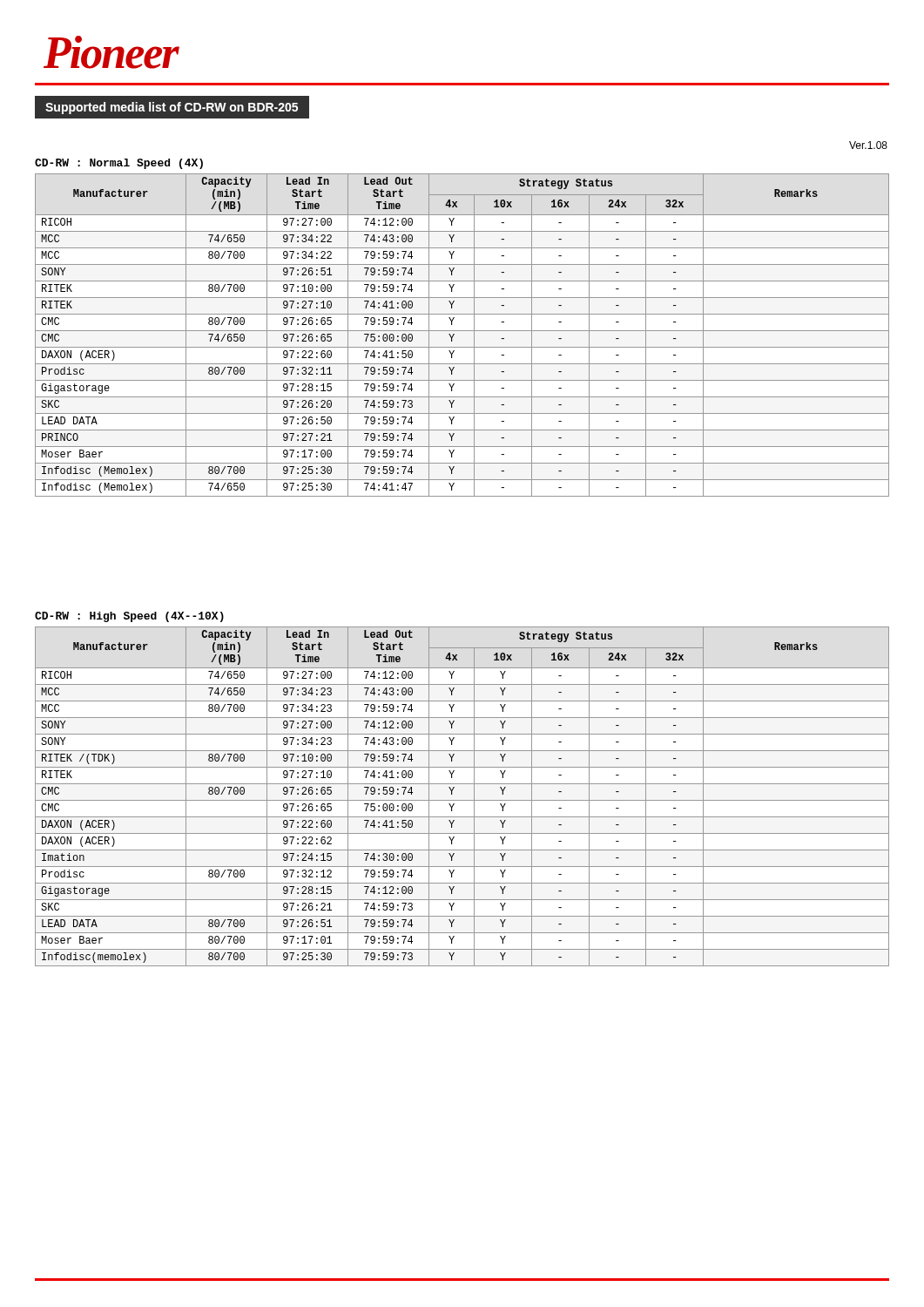Find the logo
This screenshot has height=1307, width=924.
pyautogui.click(x=131, y=52)
